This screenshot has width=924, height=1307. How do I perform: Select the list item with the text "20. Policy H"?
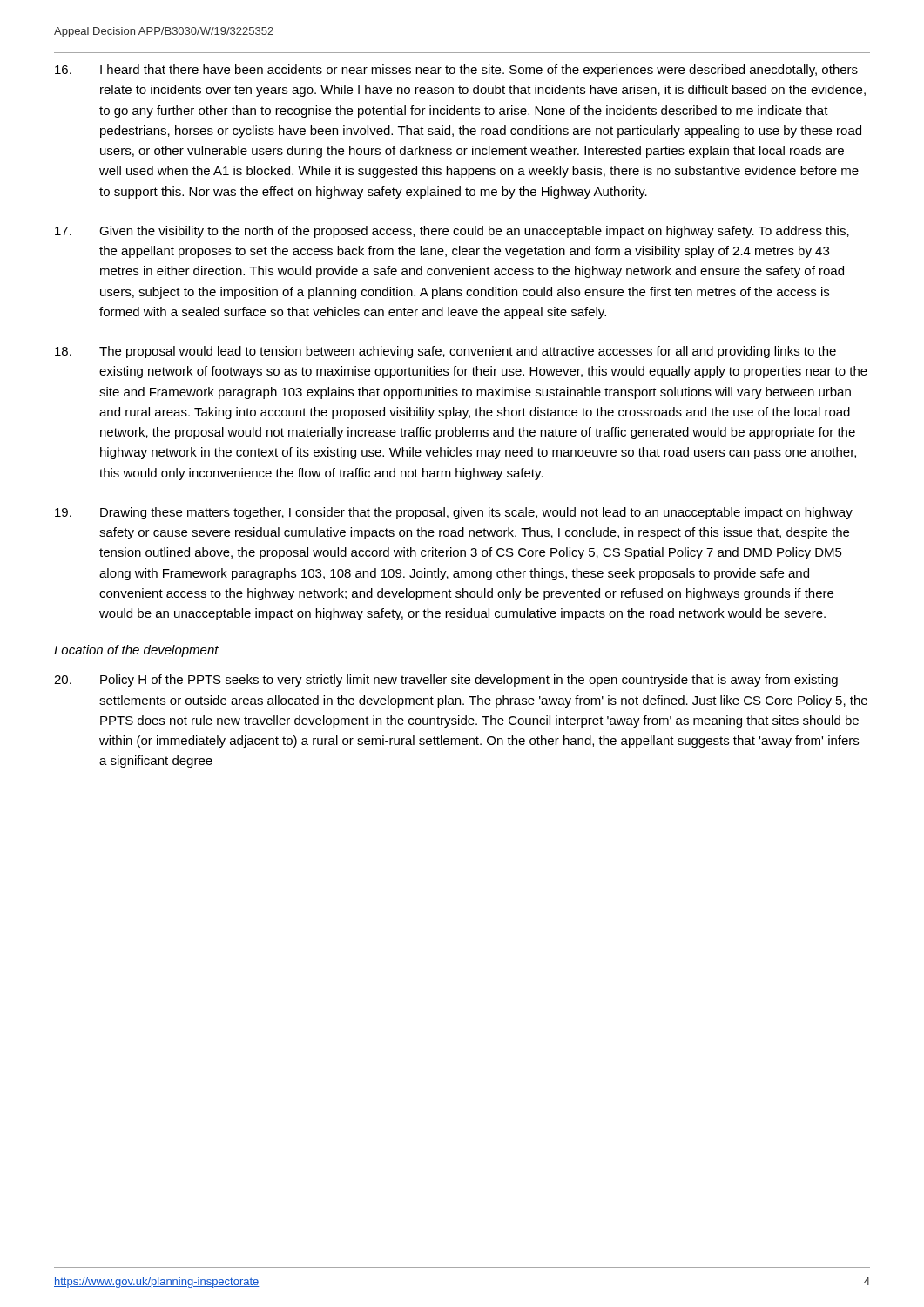pos(462,720)
